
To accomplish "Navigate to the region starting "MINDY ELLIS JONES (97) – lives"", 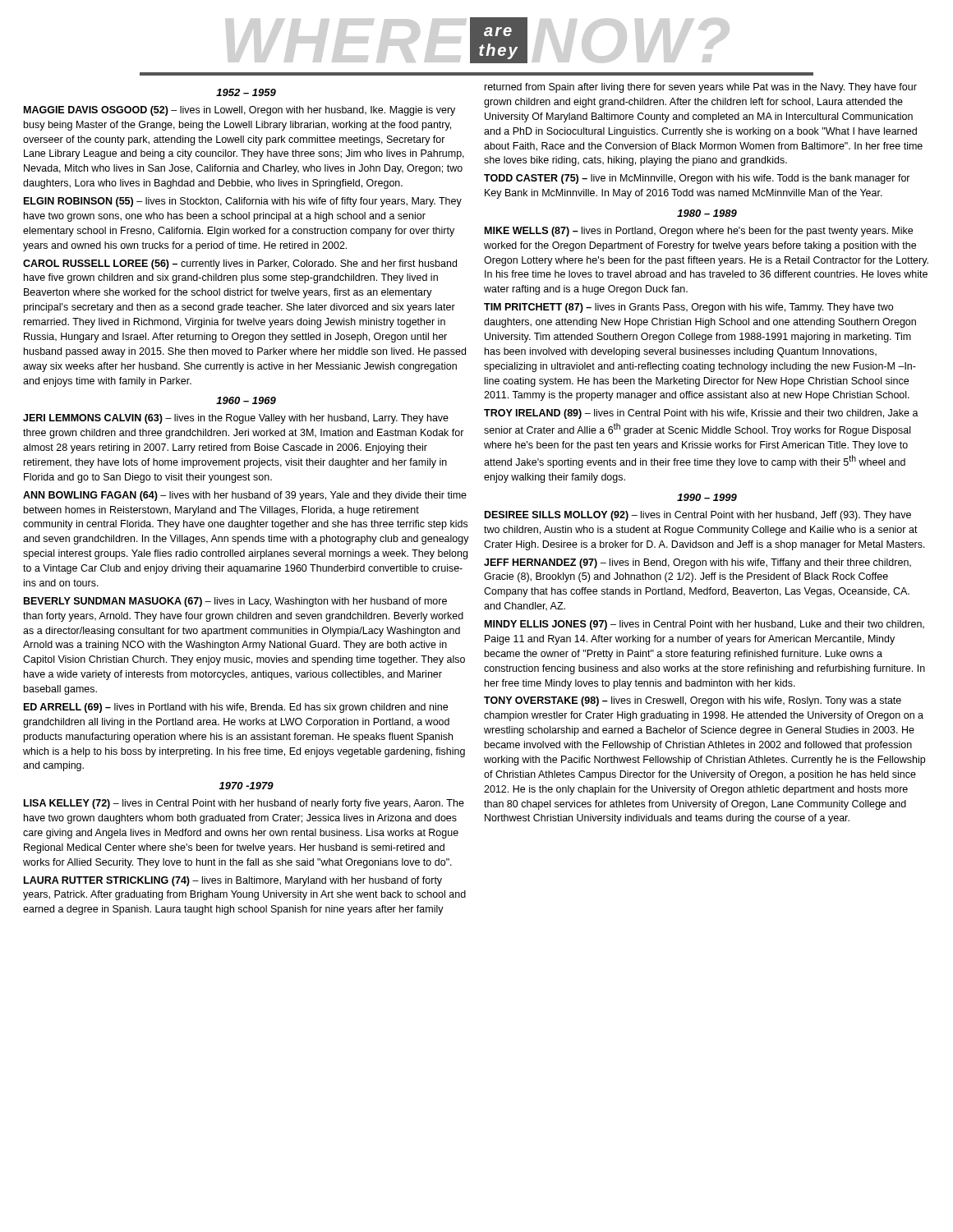I will tap(705, 654).
